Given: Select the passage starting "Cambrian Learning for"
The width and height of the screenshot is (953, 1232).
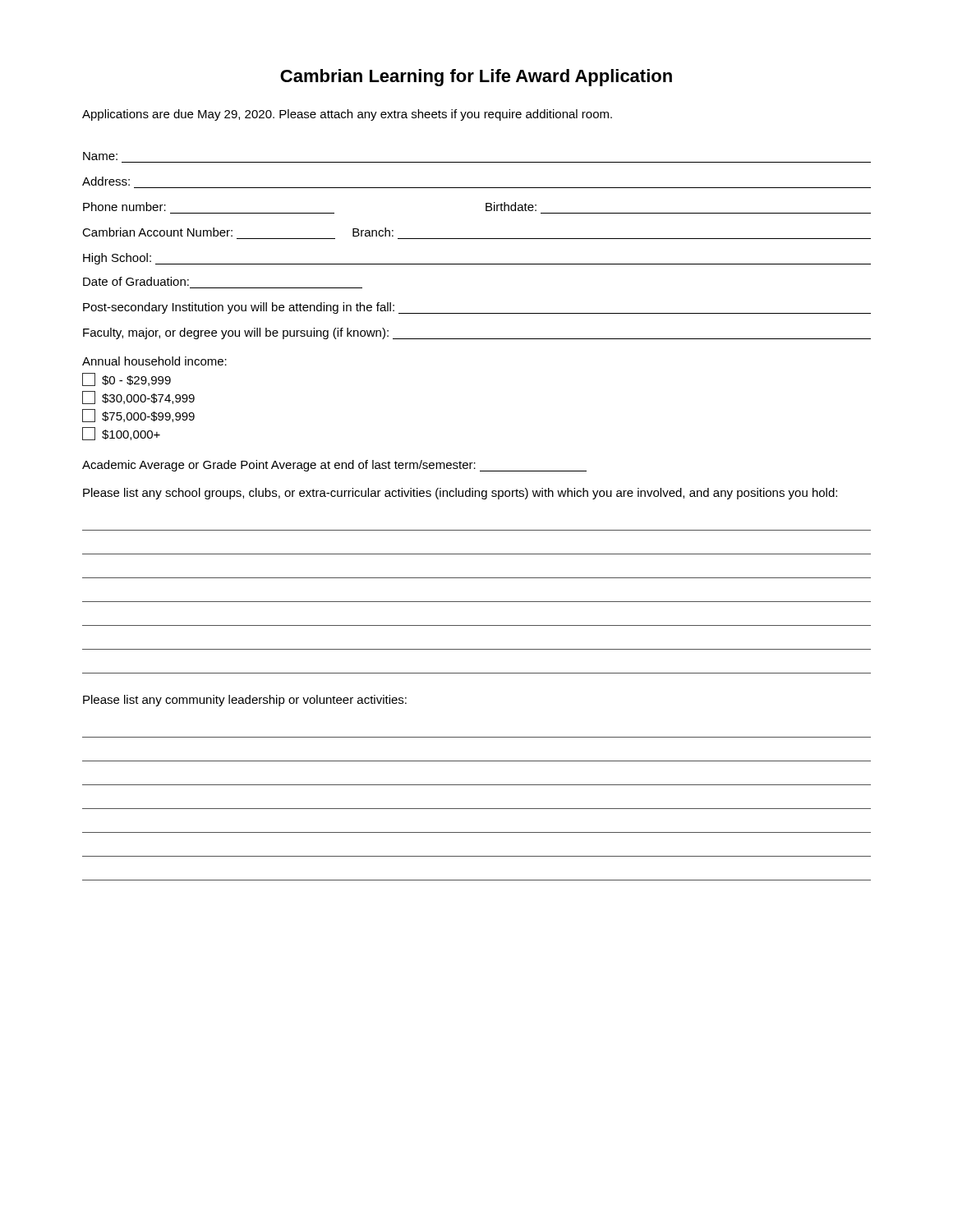Looking at the screenshot, I should pos(476,76).
